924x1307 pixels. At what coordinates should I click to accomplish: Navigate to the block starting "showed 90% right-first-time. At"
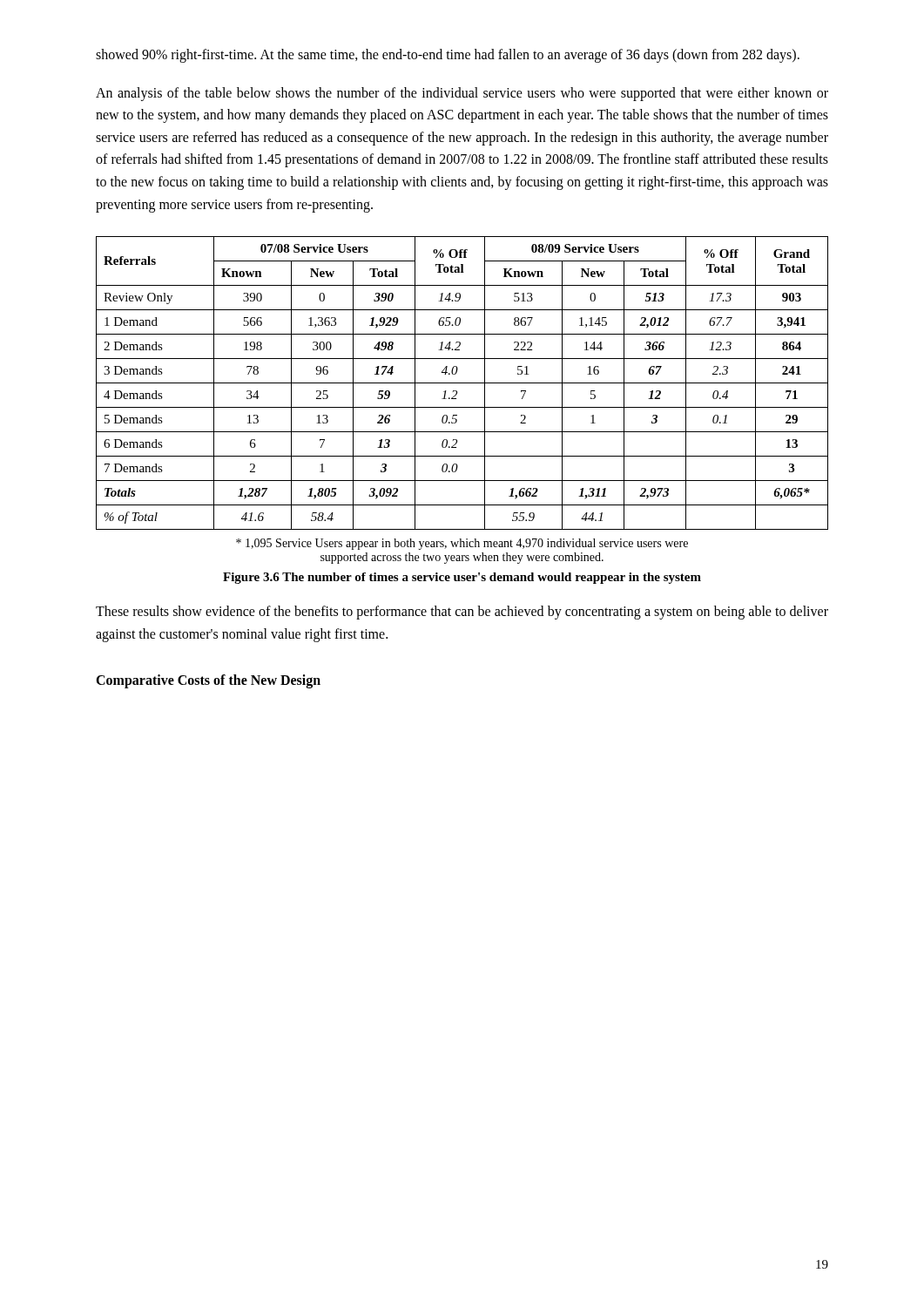[448, 54]
